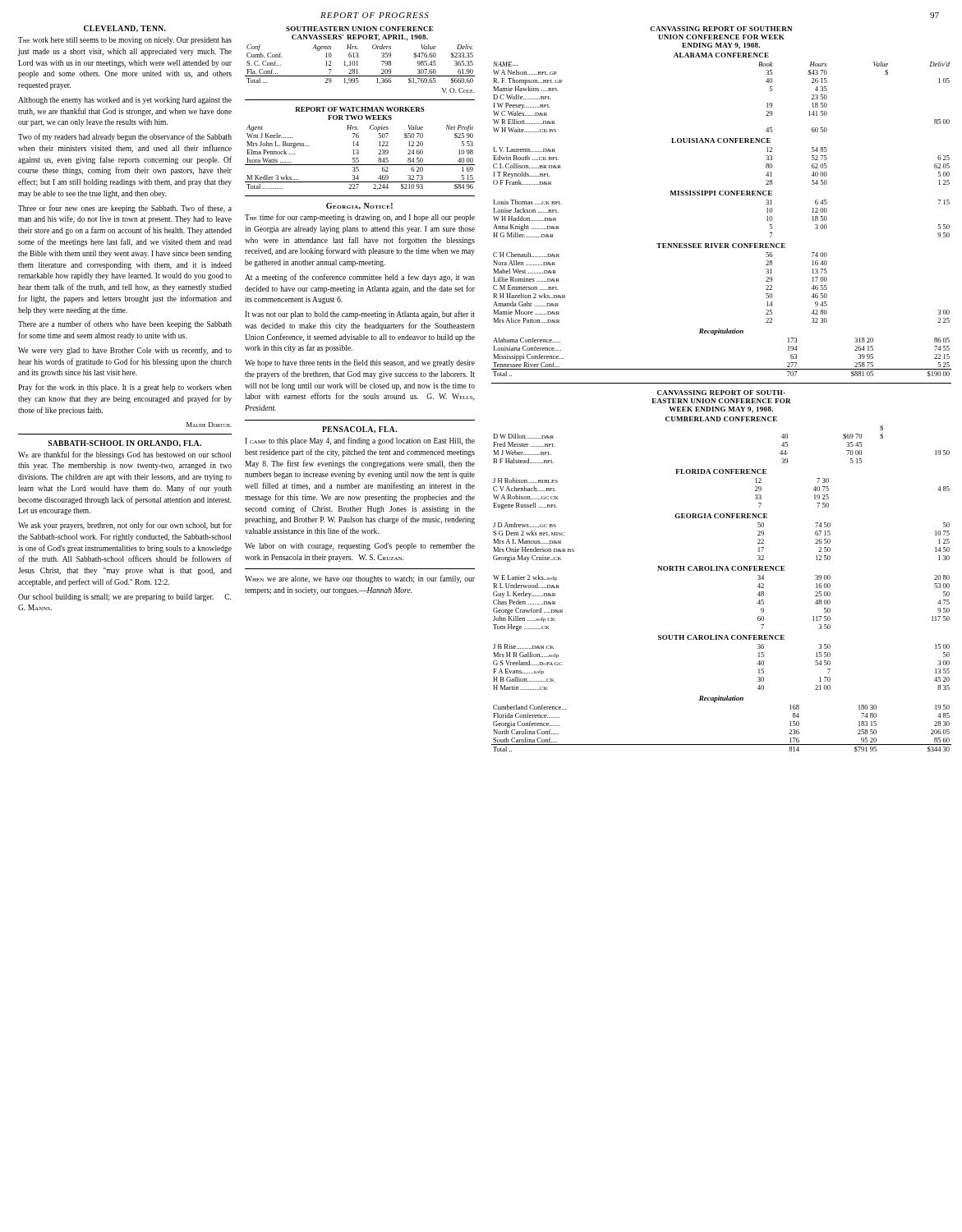Locate the table with the text "$344 30"
This screenshot has height=1232, width=962.
pyautogui.click(x=721, y=728)
